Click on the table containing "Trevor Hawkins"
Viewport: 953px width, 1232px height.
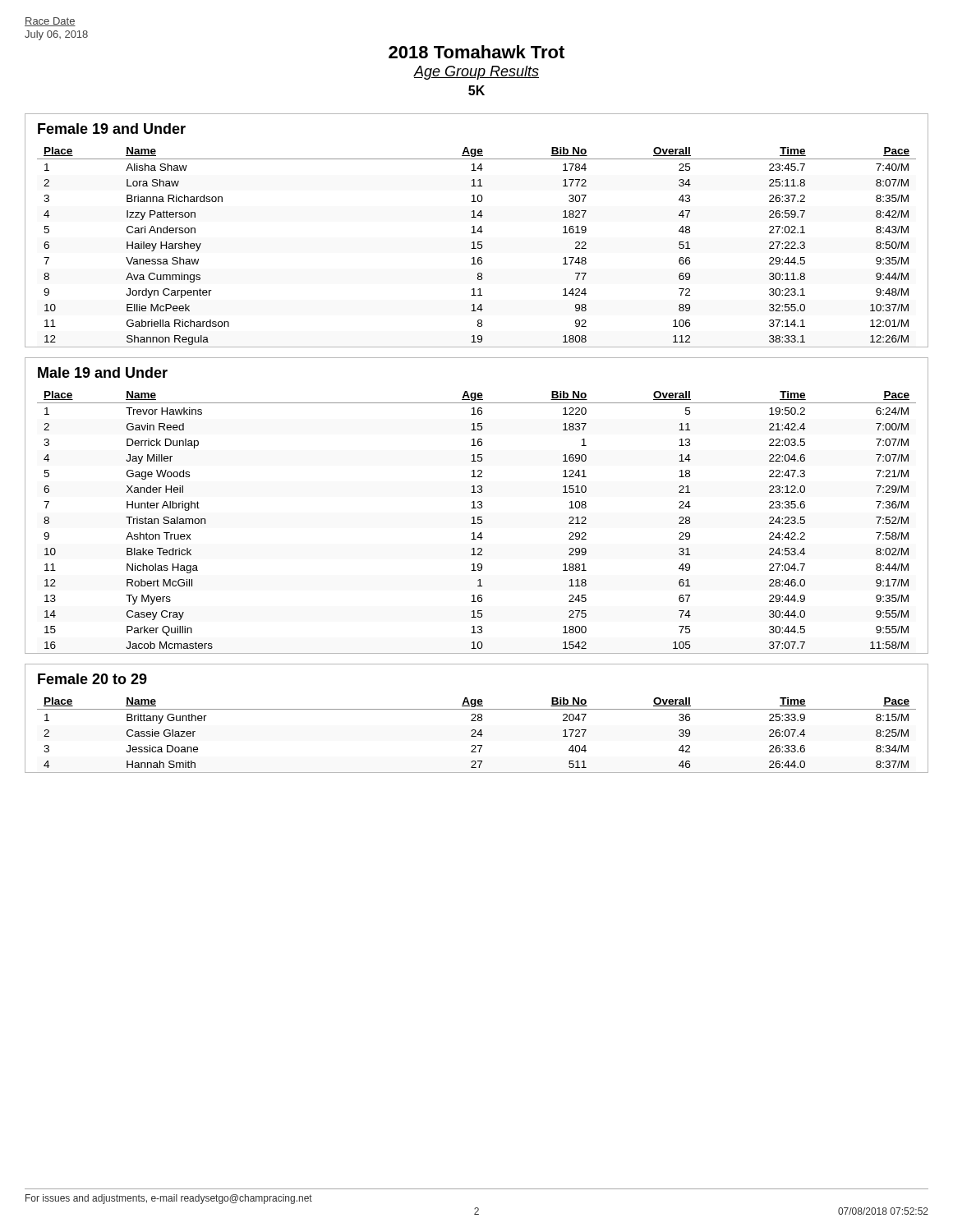(x=476, y=520)
